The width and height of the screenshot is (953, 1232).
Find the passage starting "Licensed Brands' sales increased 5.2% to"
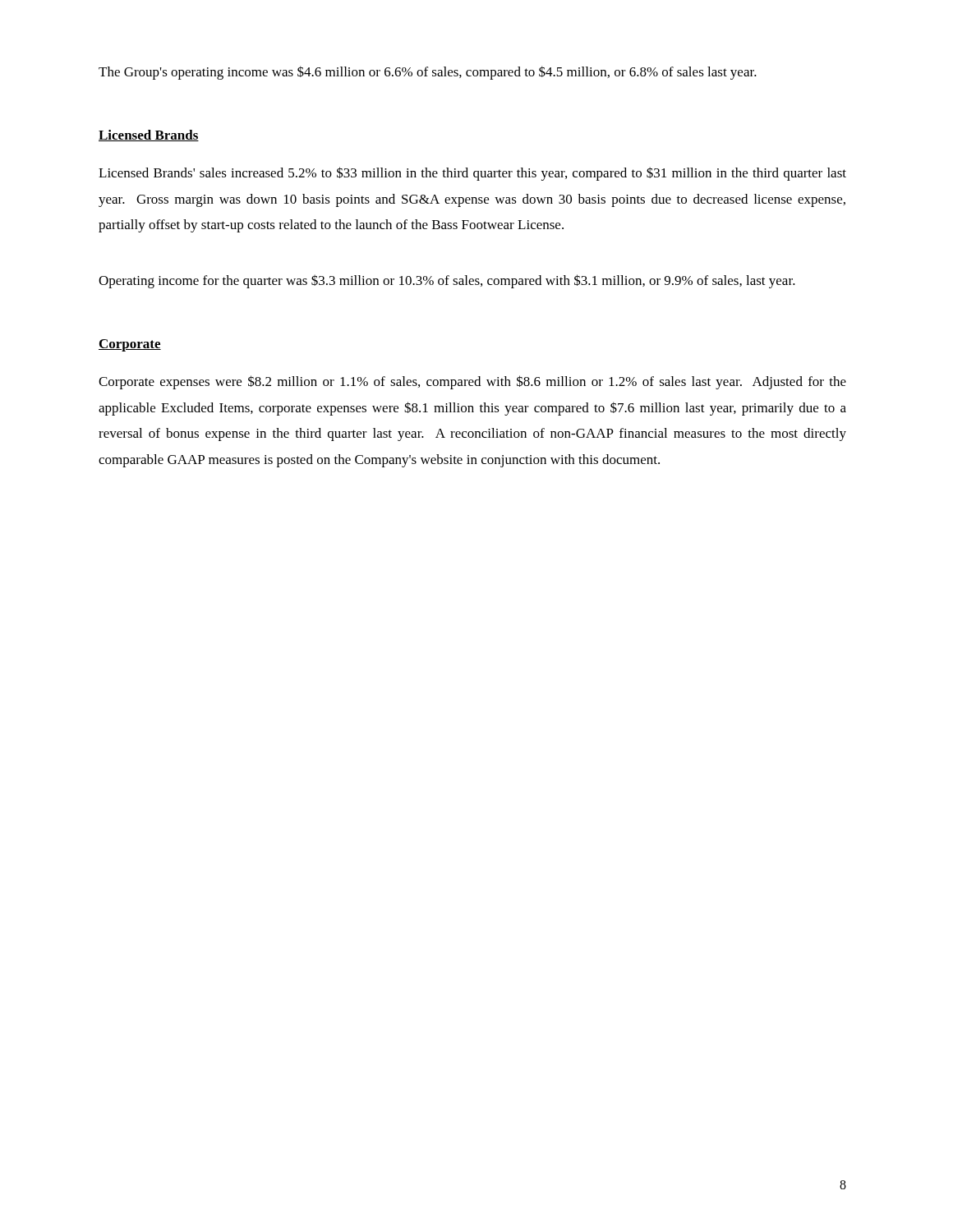click(472, 199)
